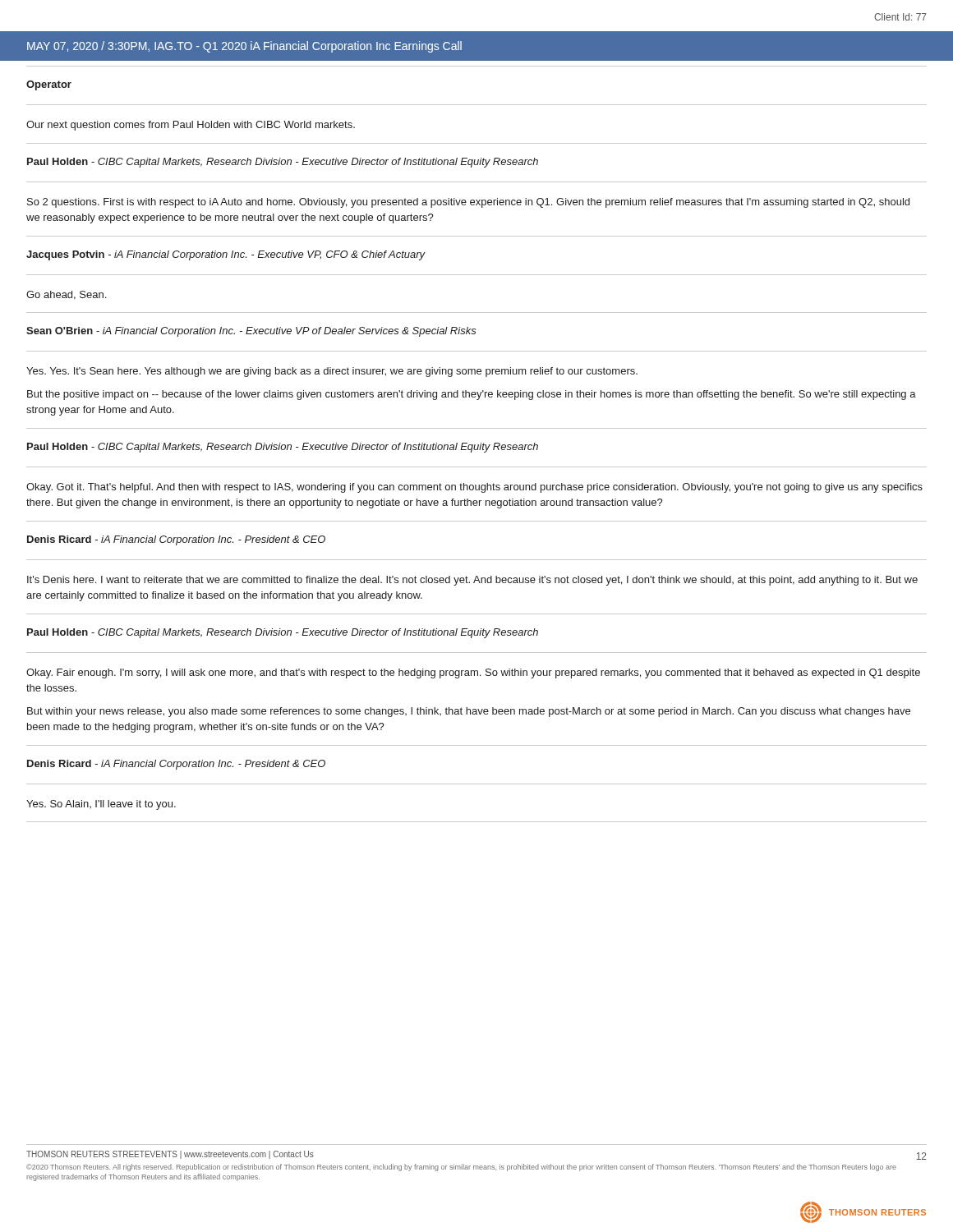Find the section header with the text "Sean O'Brien - iA Financial Corporation Inc."
Screen dimensions: 1232x953
[476, 331]
